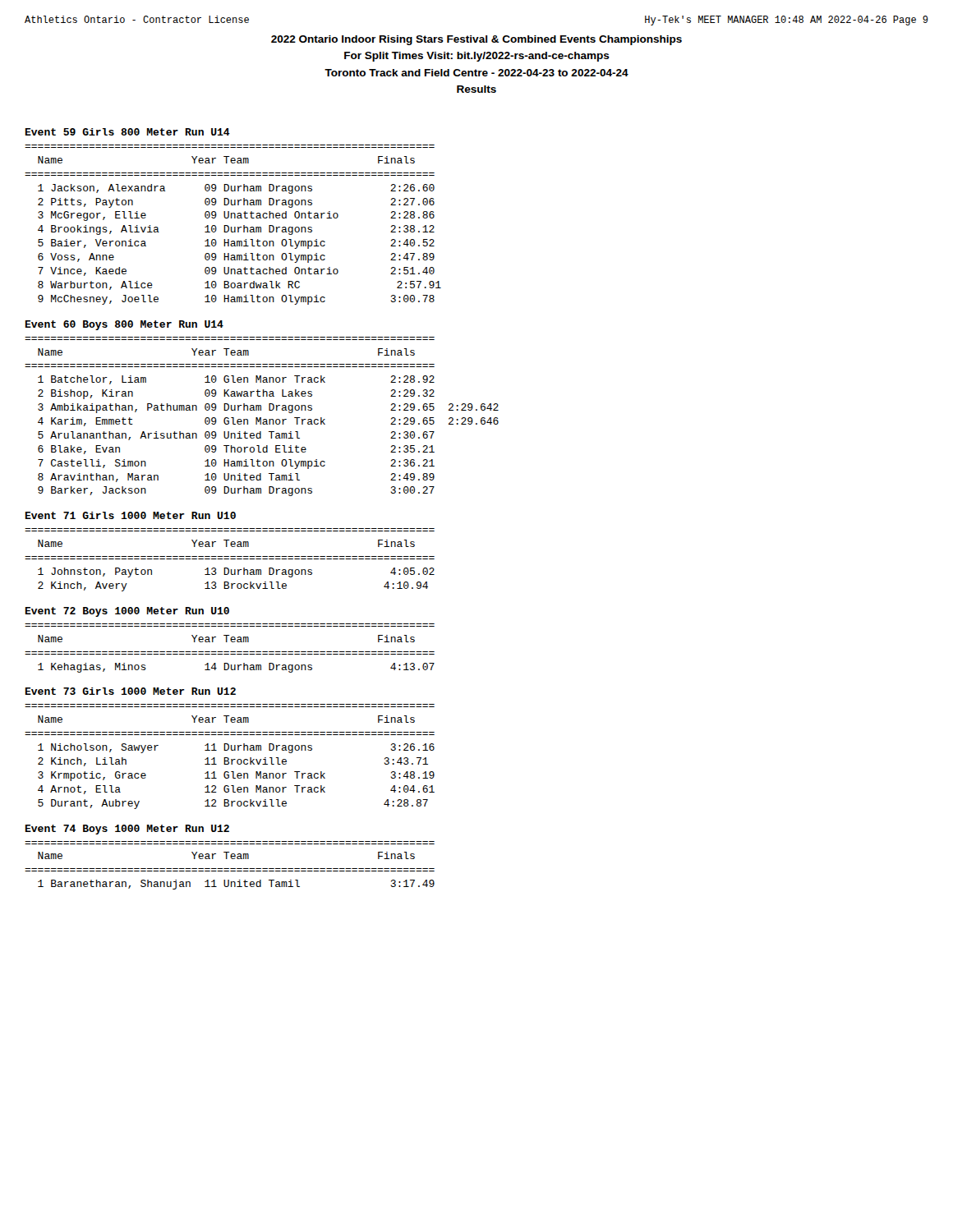The image size is (953, 1232).
Task: Locate the table with the text "6 Voss, Anne"
Action: (476, 224)
